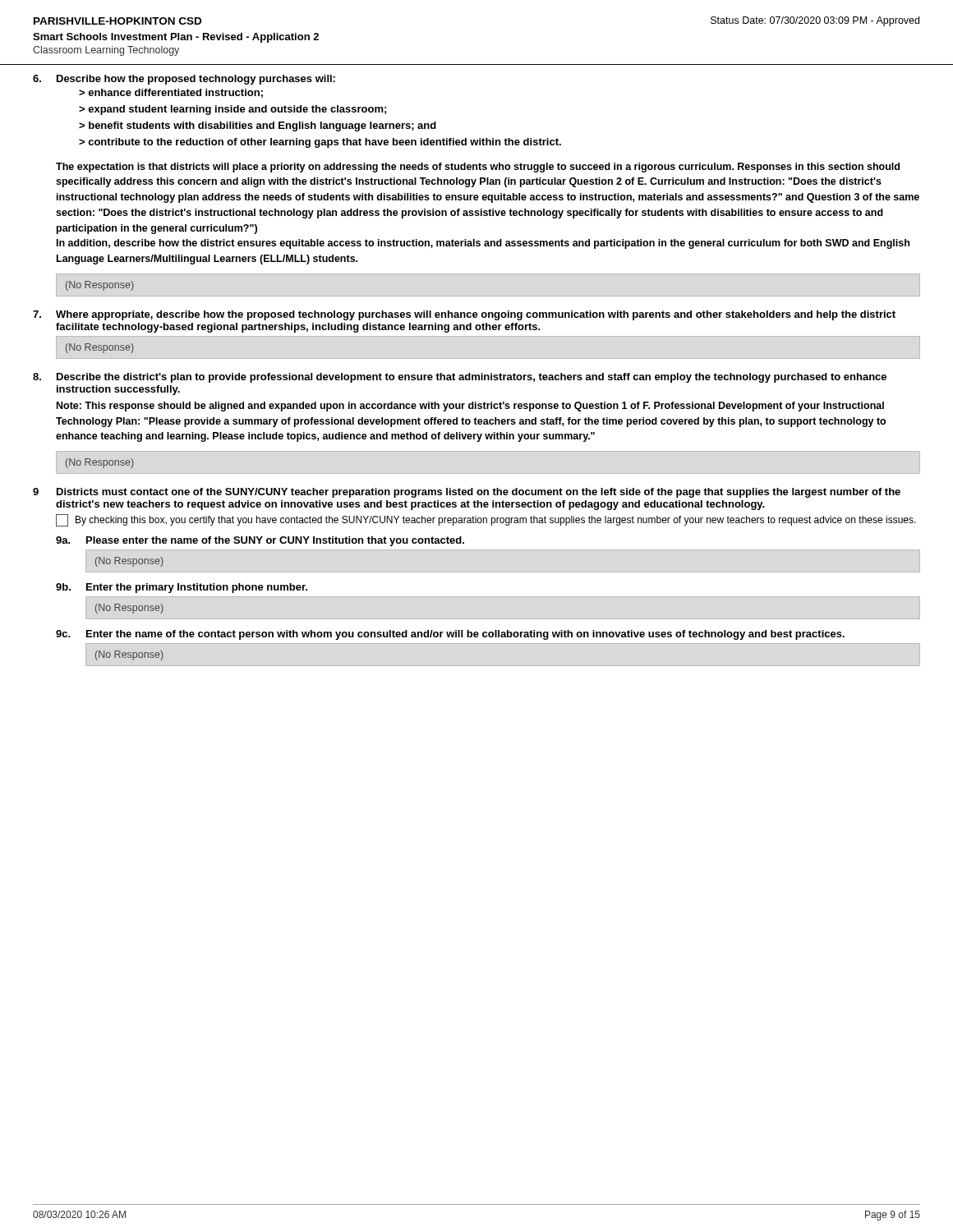The height and width of the screenshot is (1232, 953).
Task: Point to the passage starting "Where appropriate, describe how the proposed"
Action: click(x=476, y=320)
